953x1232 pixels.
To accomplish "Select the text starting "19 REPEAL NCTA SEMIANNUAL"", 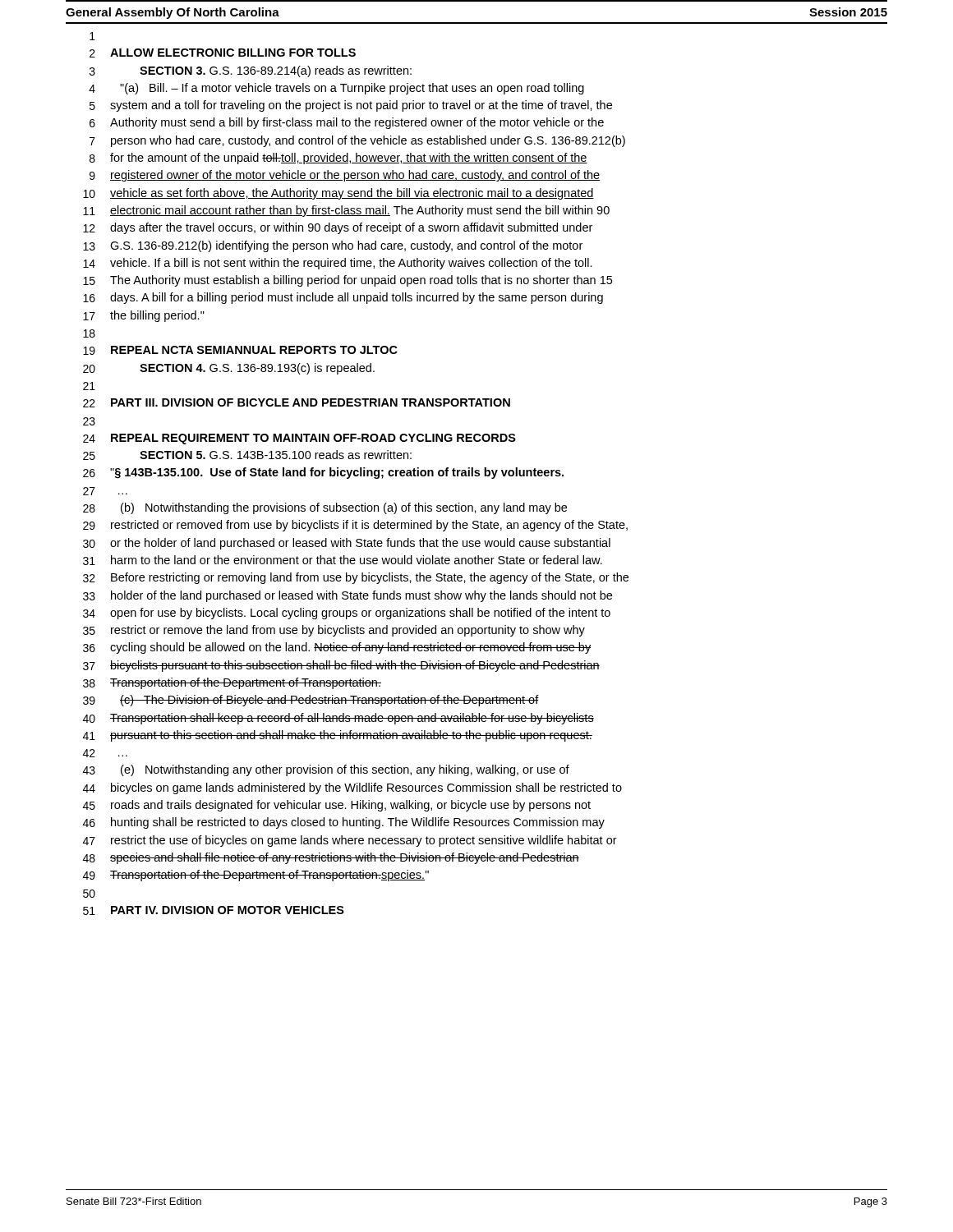I will (240, 350).
